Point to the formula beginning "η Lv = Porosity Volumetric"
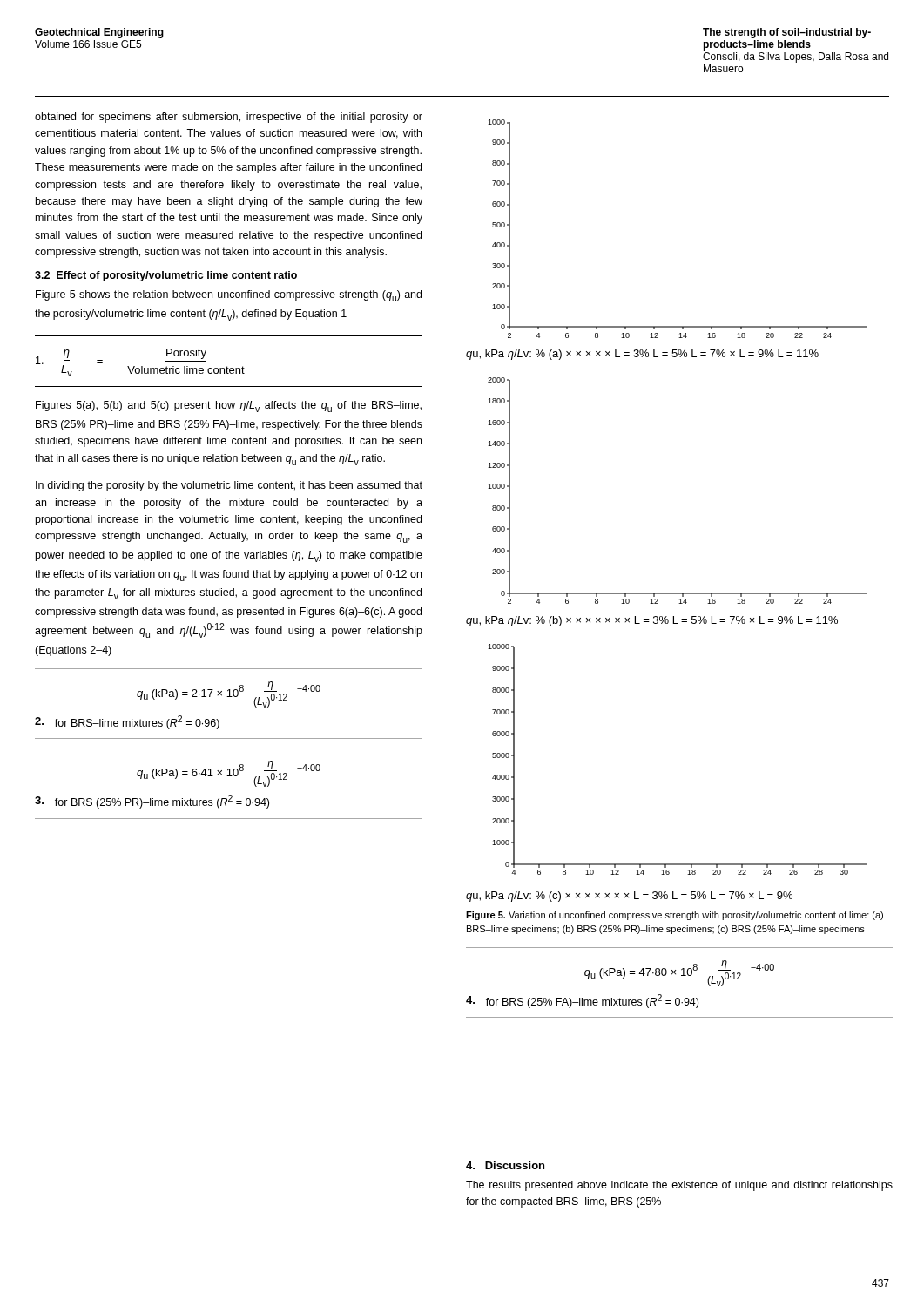The height and width of the screenshot is (1307, 924). [229, 361]
